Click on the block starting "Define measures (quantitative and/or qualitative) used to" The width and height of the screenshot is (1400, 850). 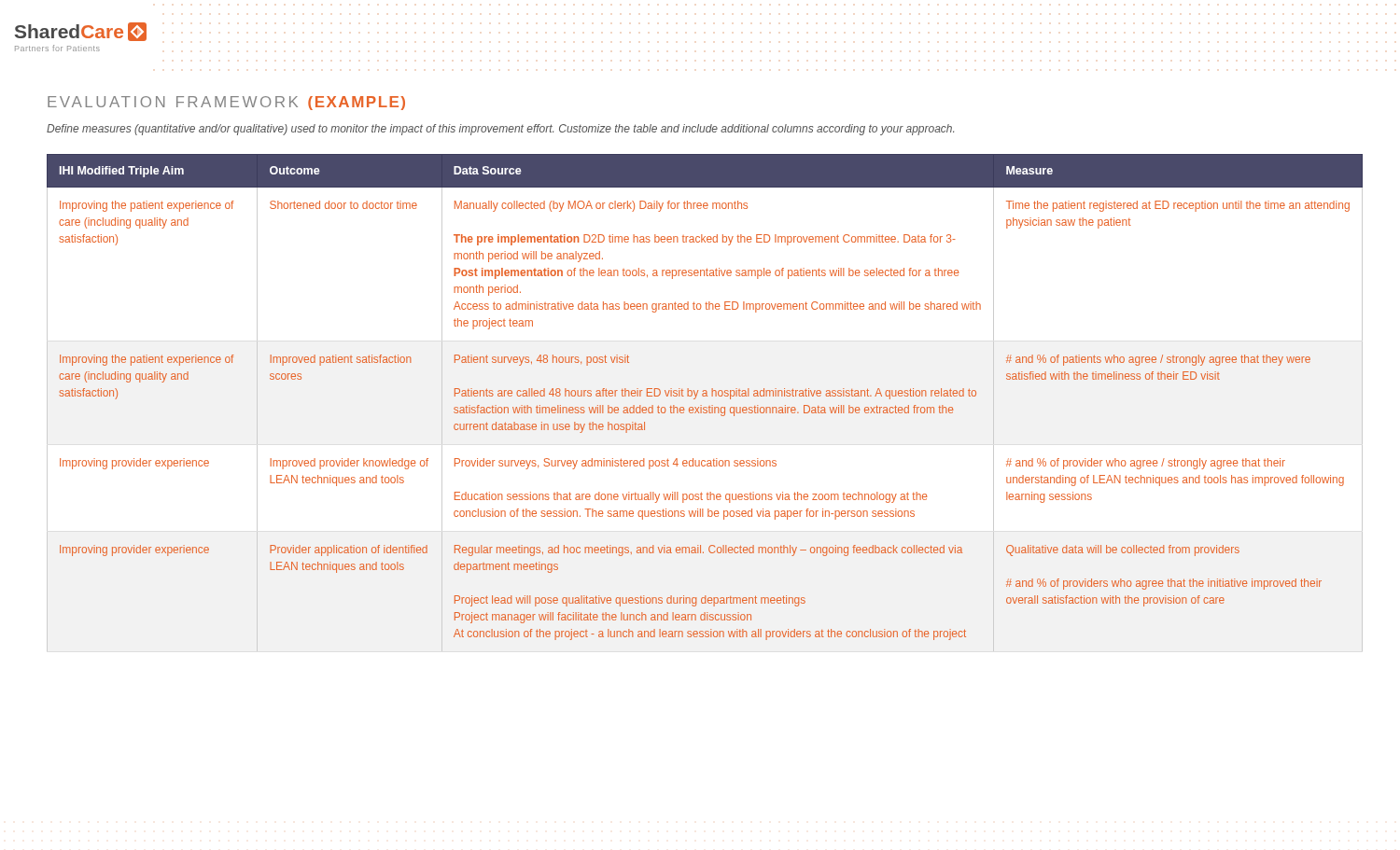point(501,129)
